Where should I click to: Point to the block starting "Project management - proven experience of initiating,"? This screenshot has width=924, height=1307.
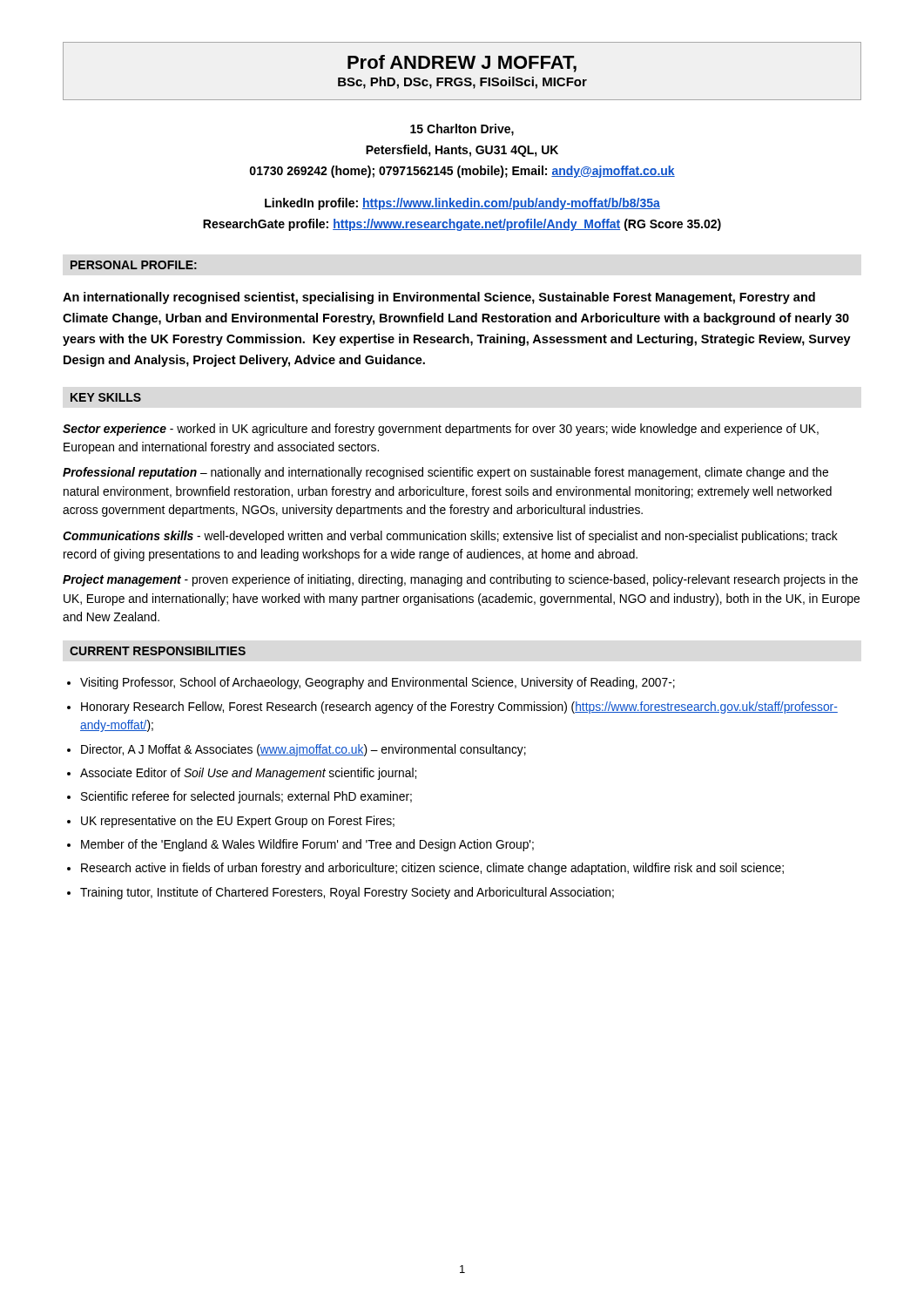click(x=461, y=599)
